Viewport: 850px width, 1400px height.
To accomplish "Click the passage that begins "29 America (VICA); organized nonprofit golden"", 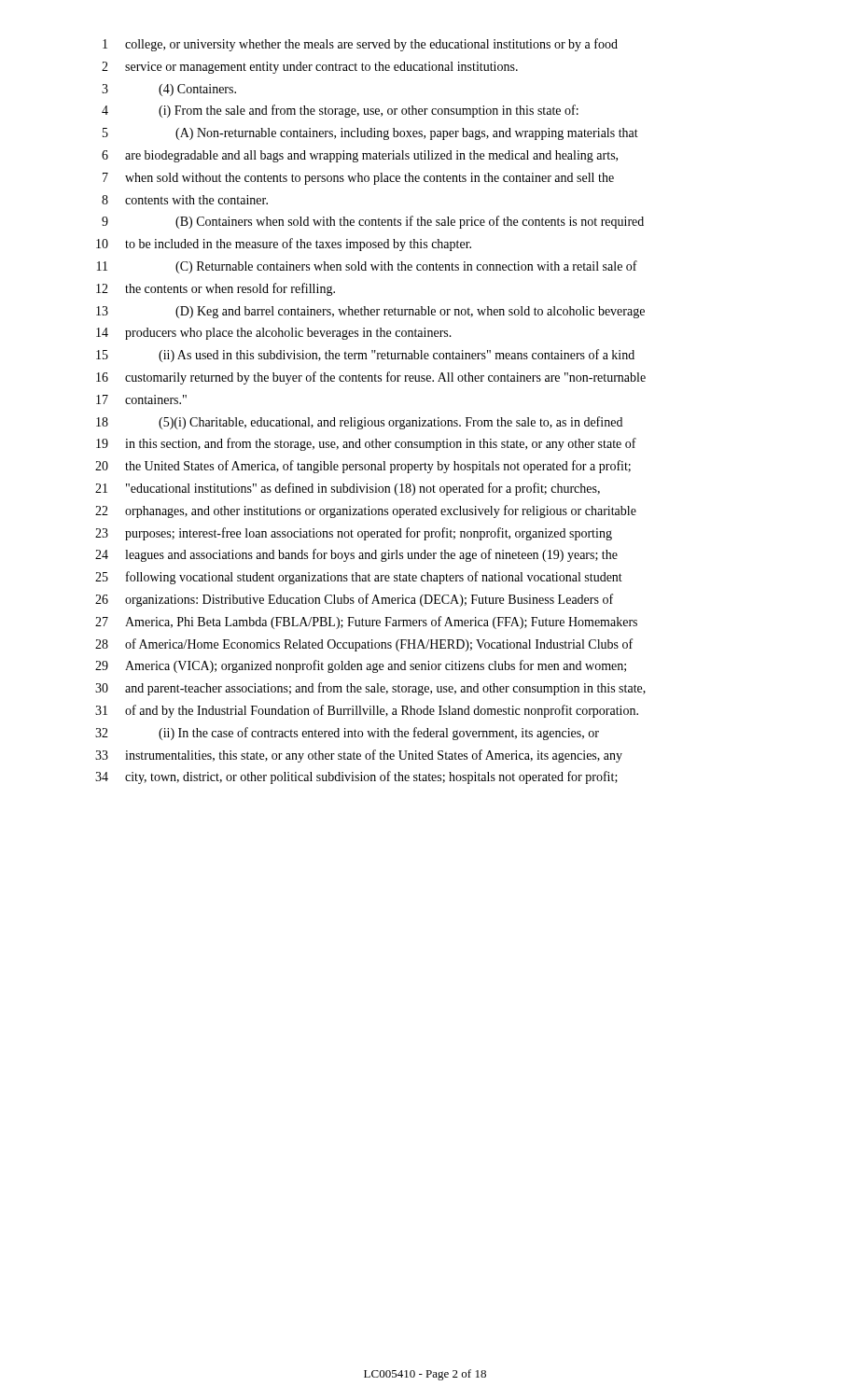I will [433, 667].
